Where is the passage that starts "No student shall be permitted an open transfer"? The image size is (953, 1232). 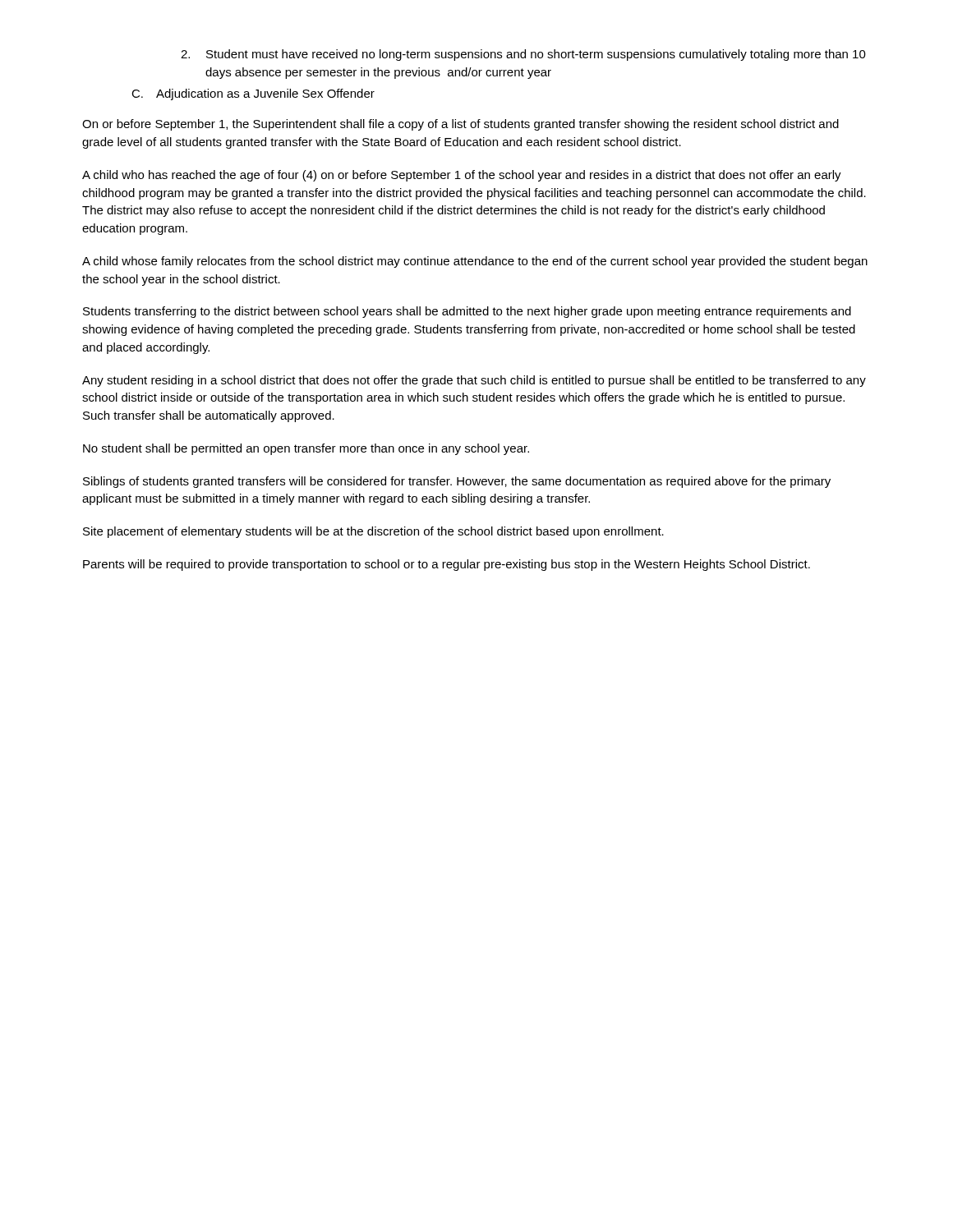tap(306, 448)
